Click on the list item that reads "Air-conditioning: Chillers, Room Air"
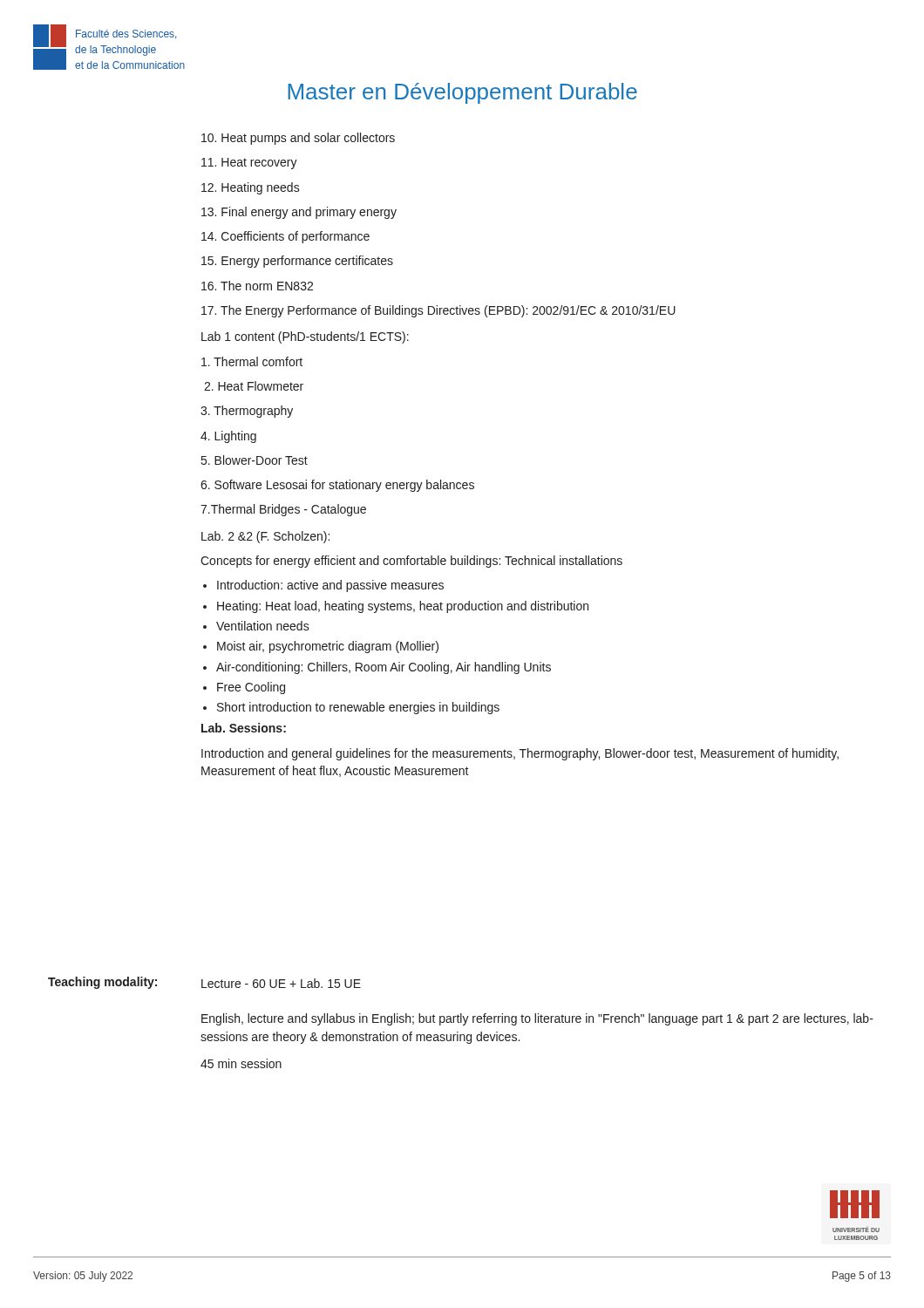The image size is (924, 1308). pyautogui.click(x=384, y=667)
